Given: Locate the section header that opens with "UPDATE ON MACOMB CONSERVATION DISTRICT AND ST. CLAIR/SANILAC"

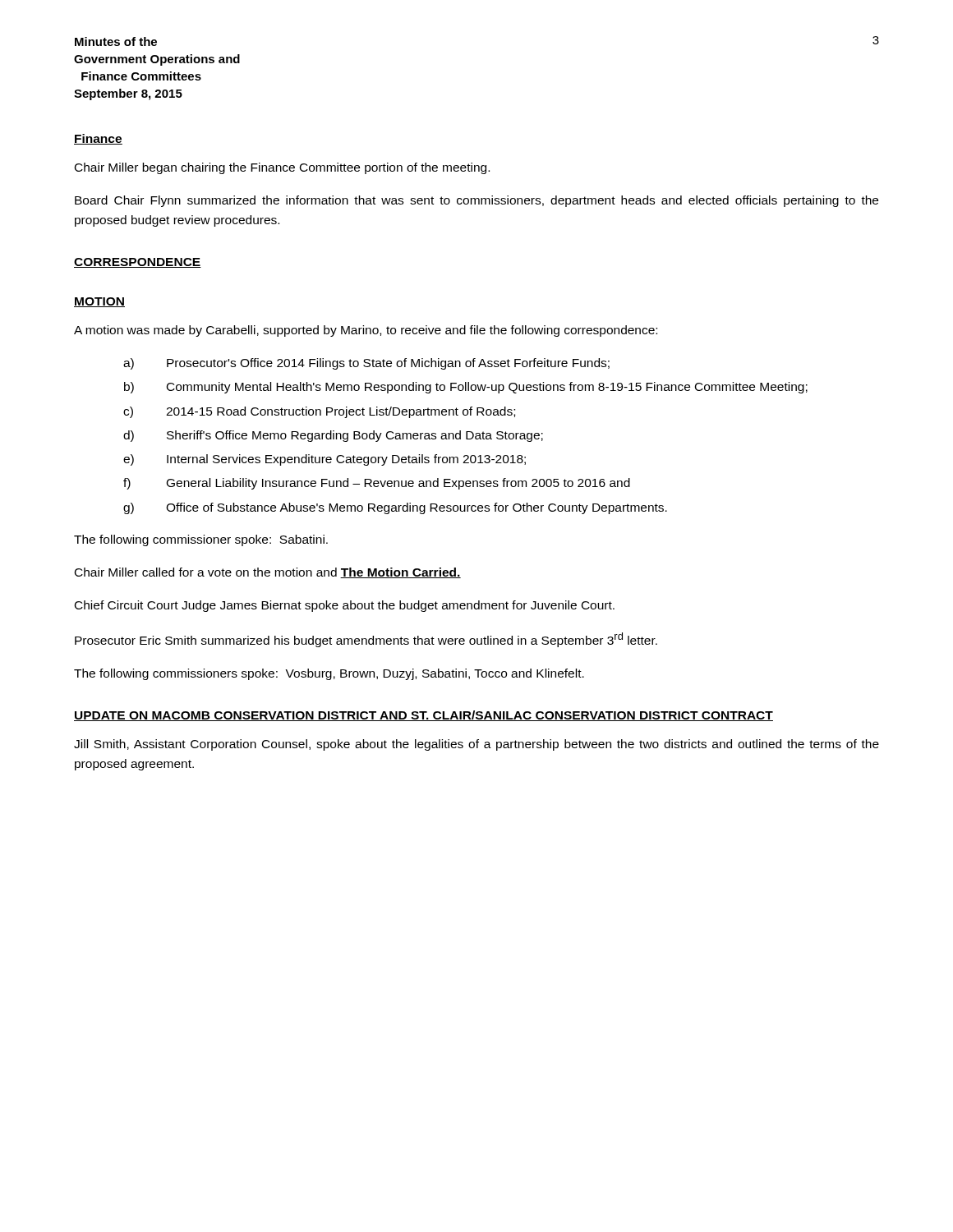Looking at the screenshot, I should [423, 715].
